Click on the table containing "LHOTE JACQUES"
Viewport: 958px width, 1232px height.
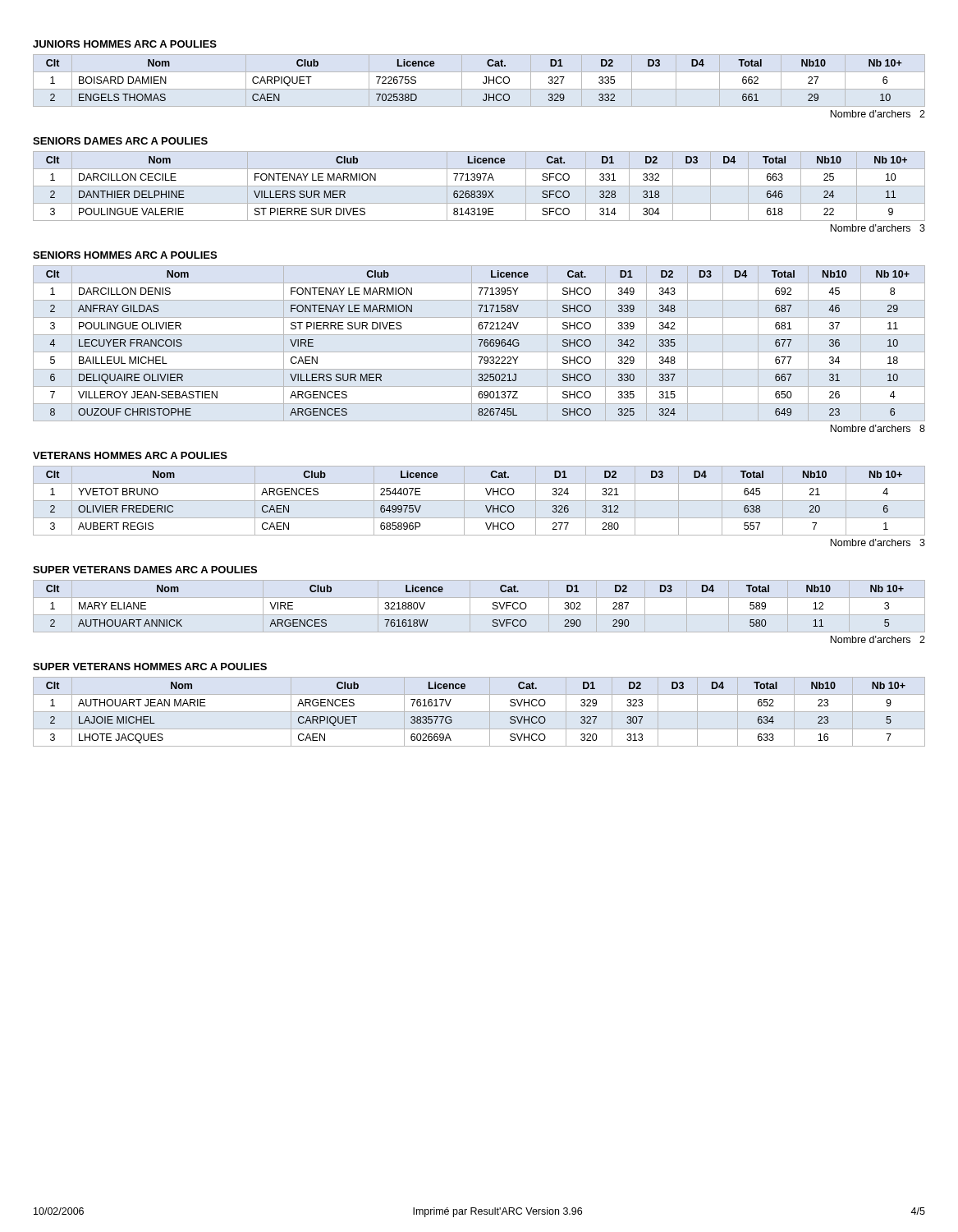click(479, 712)
